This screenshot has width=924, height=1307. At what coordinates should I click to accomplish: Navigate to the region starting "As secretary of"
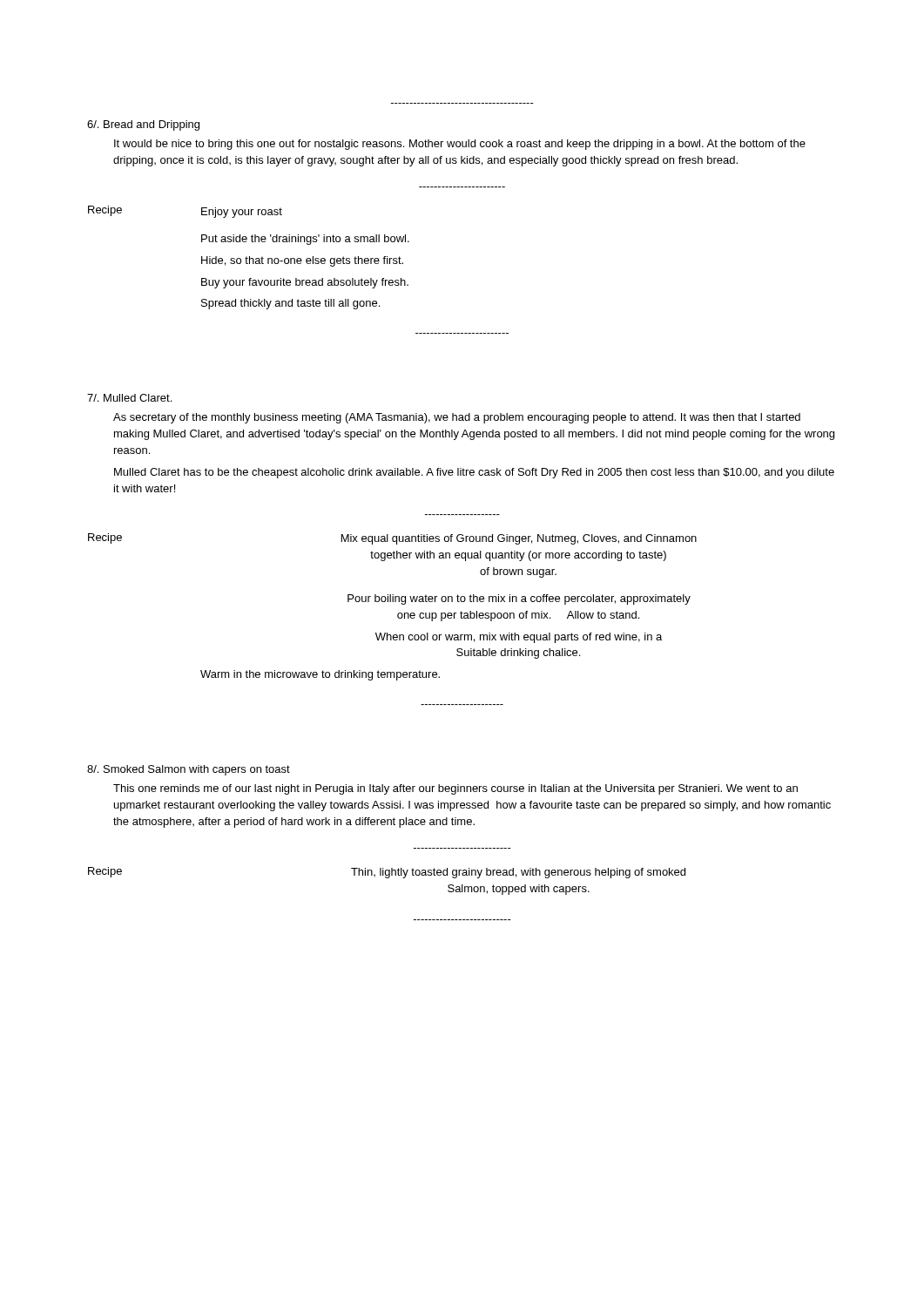coord(474,434)
